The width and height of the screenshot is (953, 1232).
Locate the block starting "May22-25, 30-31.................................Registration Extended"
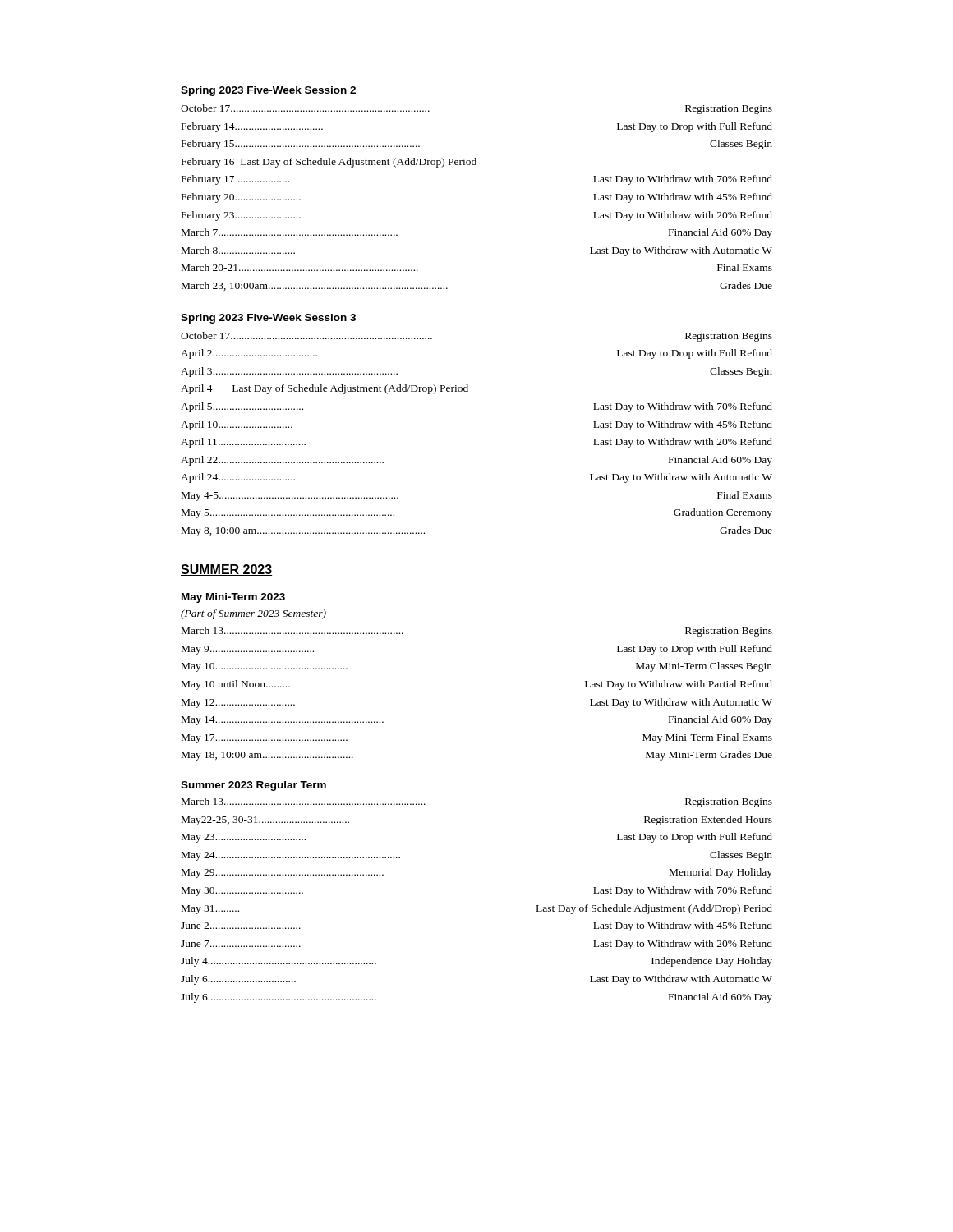click(256, 820)
